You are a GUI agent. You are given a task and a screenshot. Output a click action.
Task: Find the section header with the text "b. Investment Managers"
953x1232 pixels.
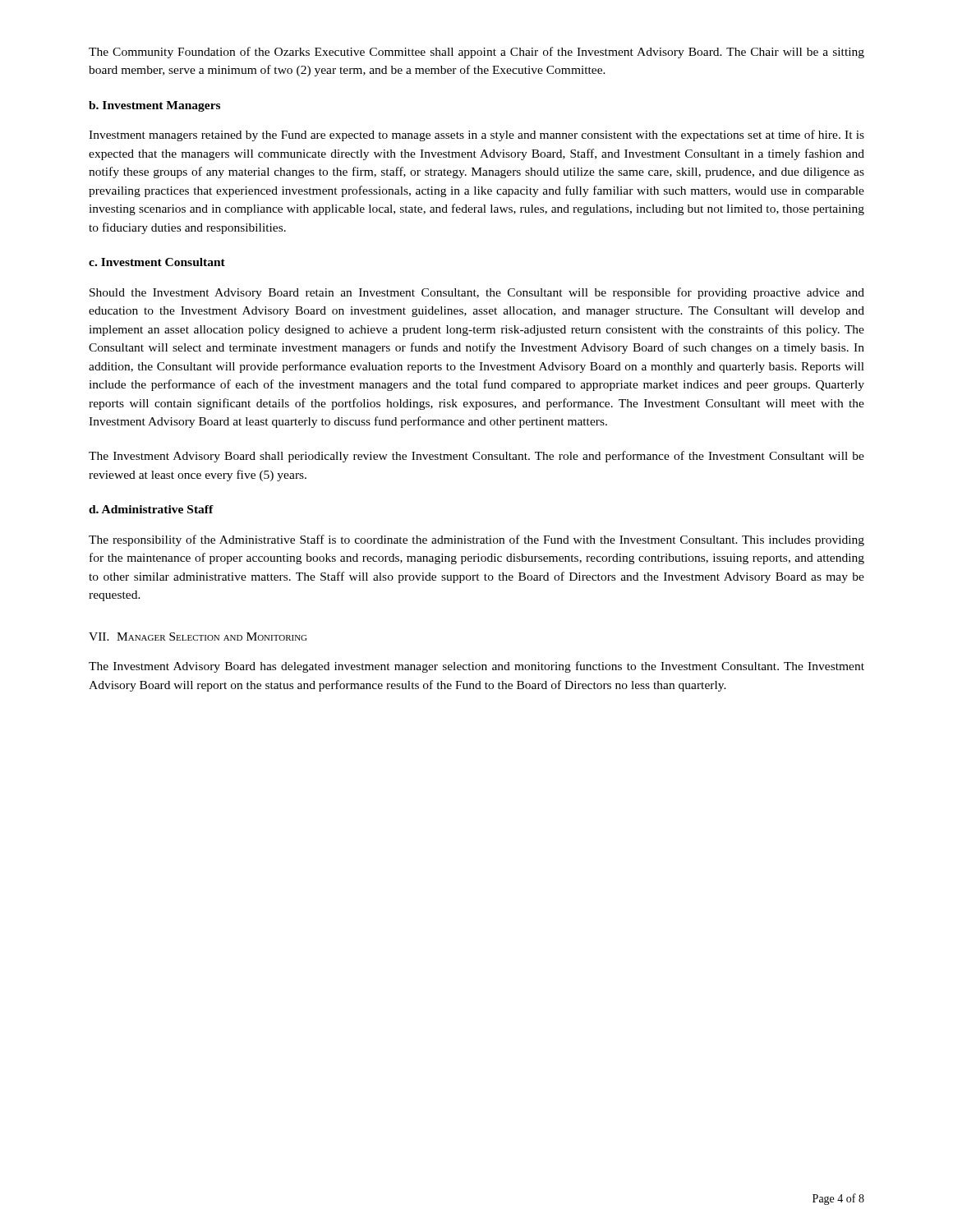154,106
